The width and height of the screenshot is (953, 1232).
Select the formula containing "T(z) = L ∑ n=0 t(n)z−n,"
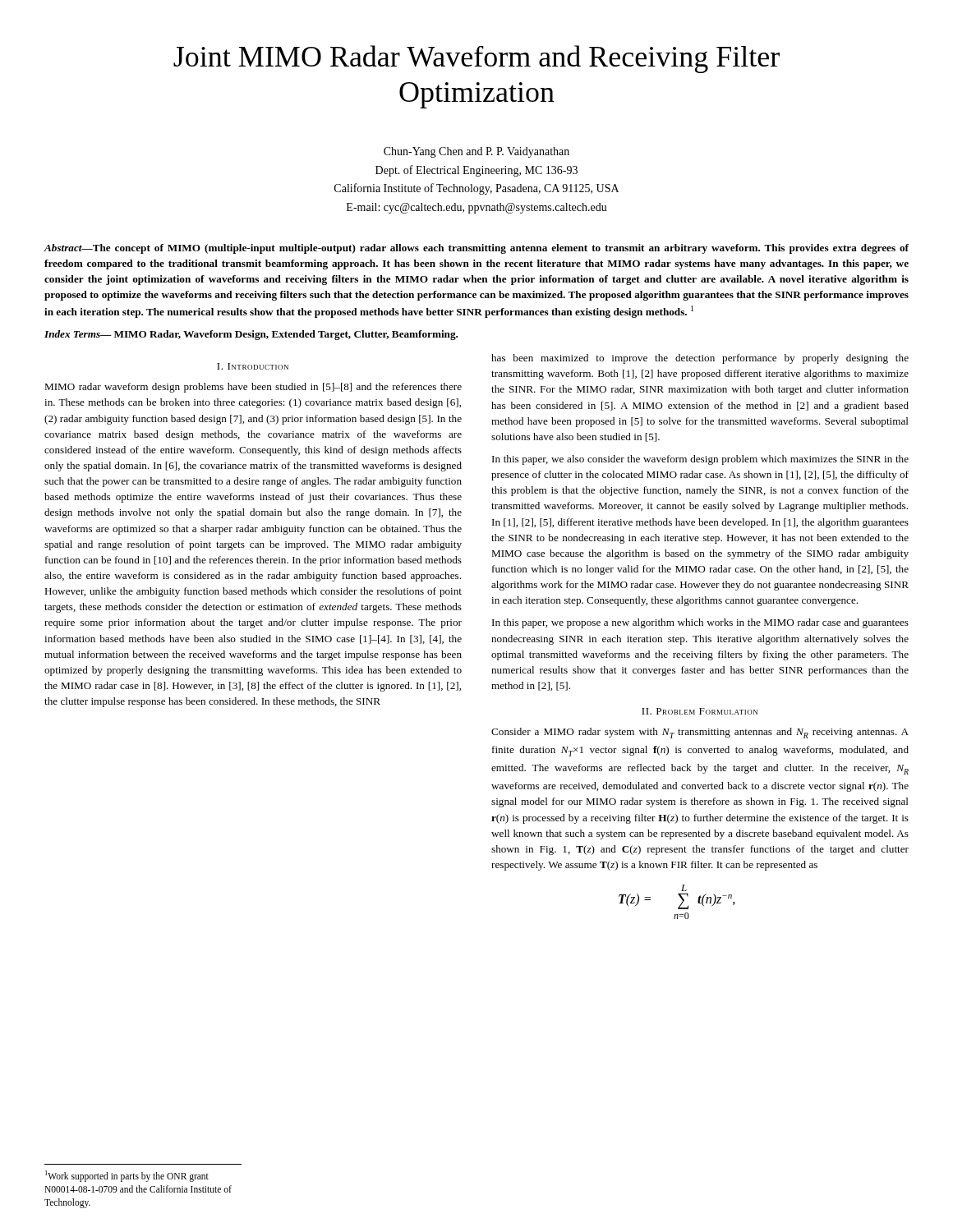[x=700, y=901]
